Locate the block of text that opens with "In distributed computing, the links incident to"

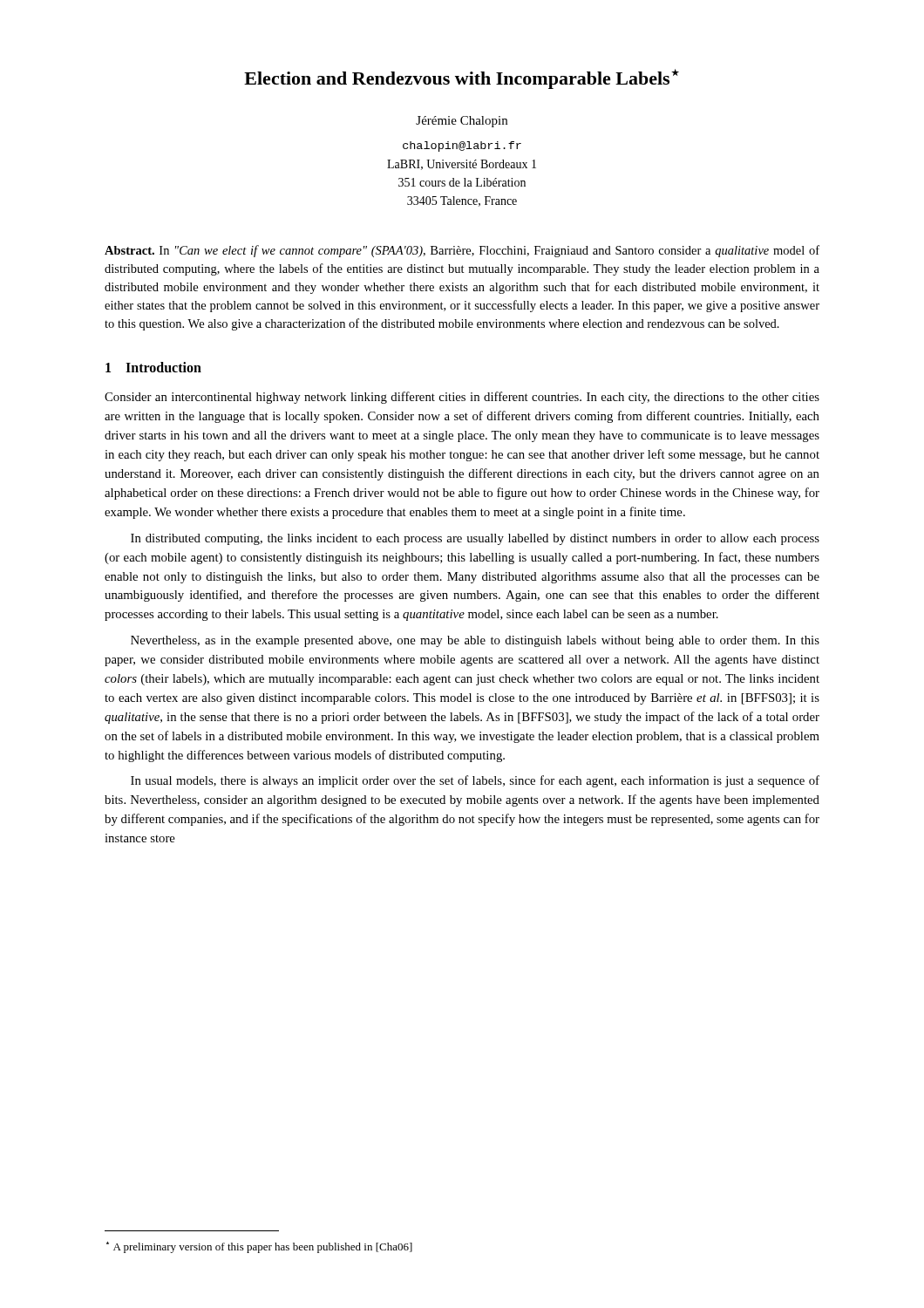coord(462,577)
